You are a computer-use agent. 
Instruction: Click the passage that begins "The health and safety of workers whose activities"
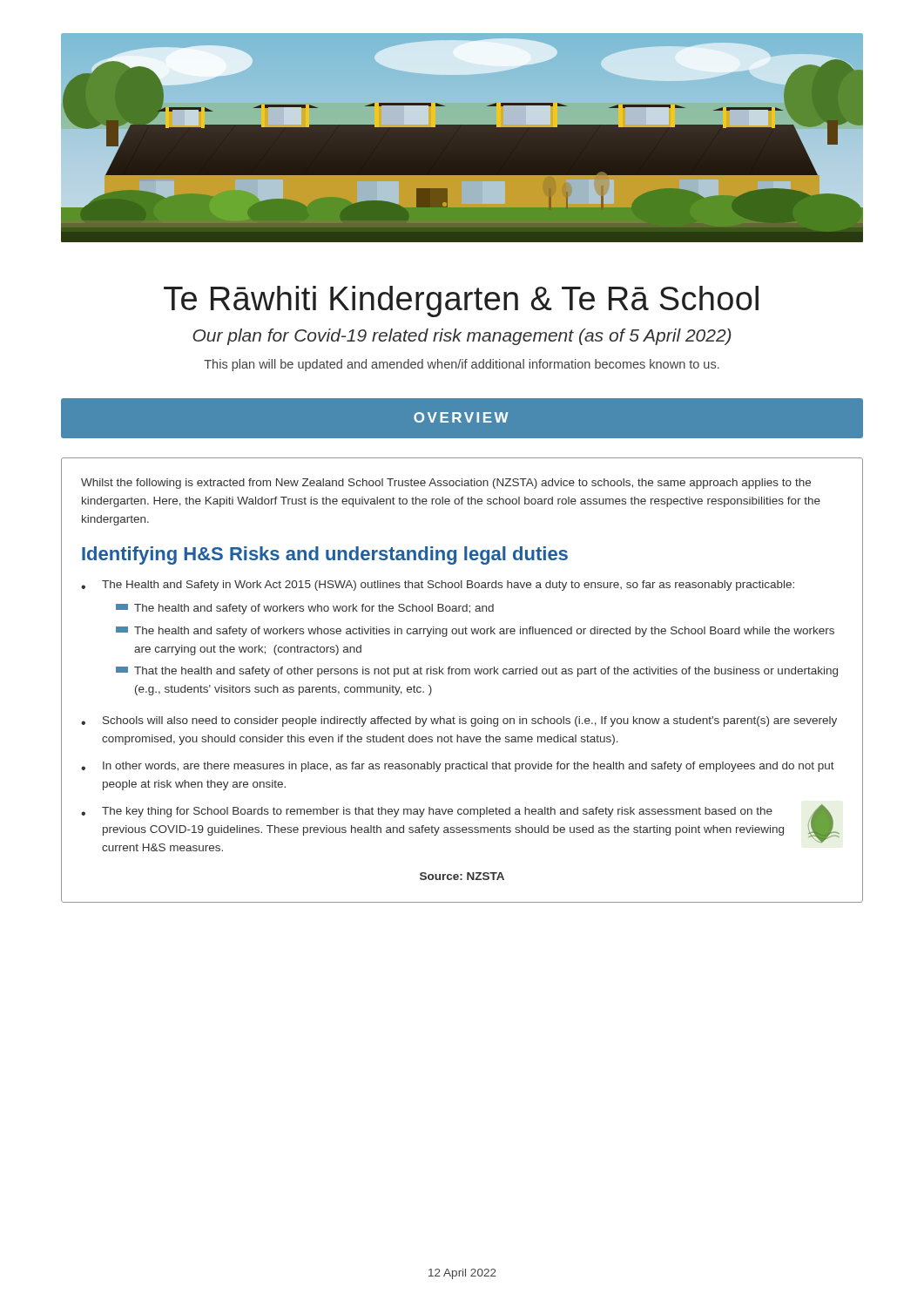479,640
